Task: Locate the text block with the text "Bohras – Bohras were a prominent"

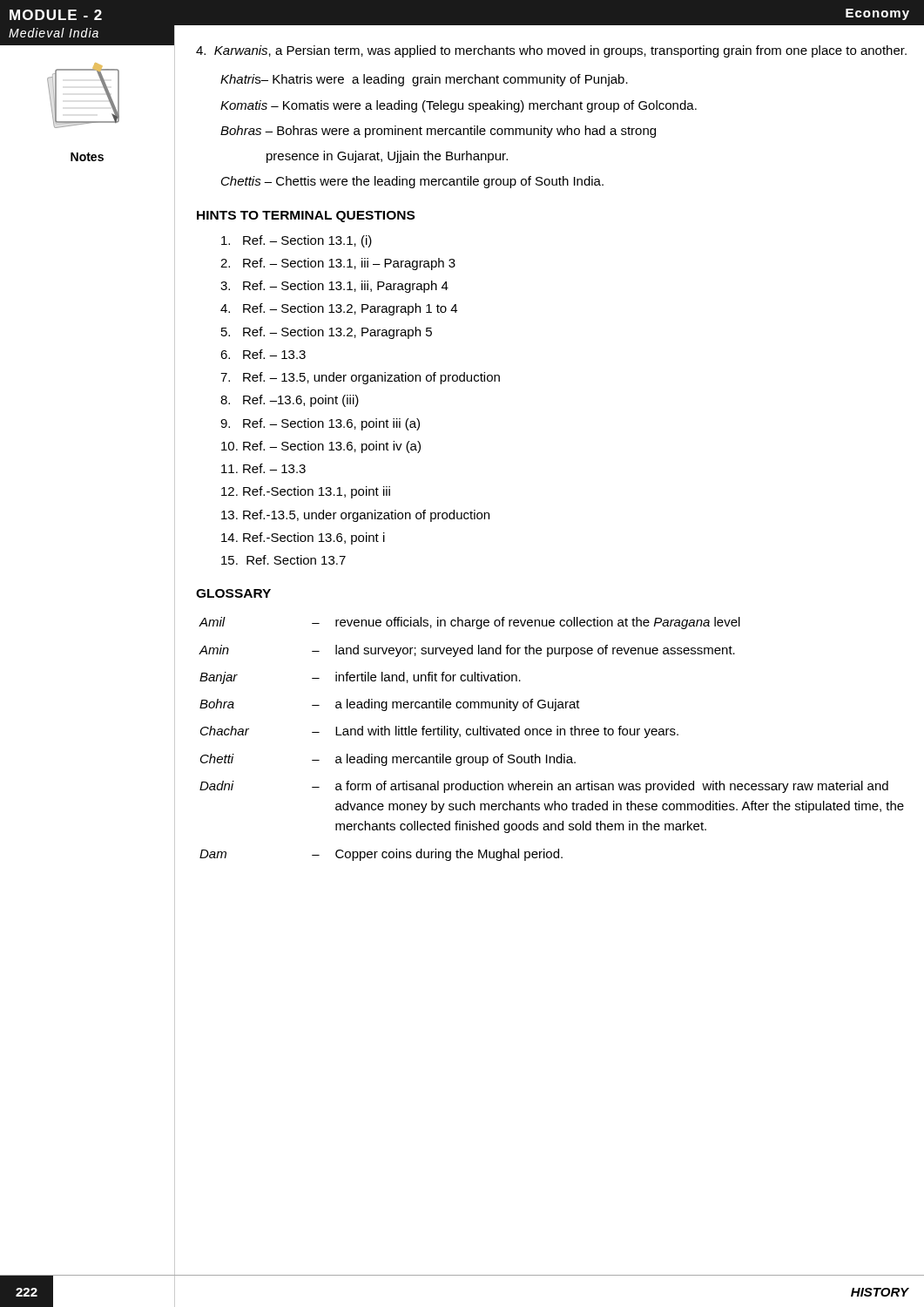Action: tap(439, 130)
